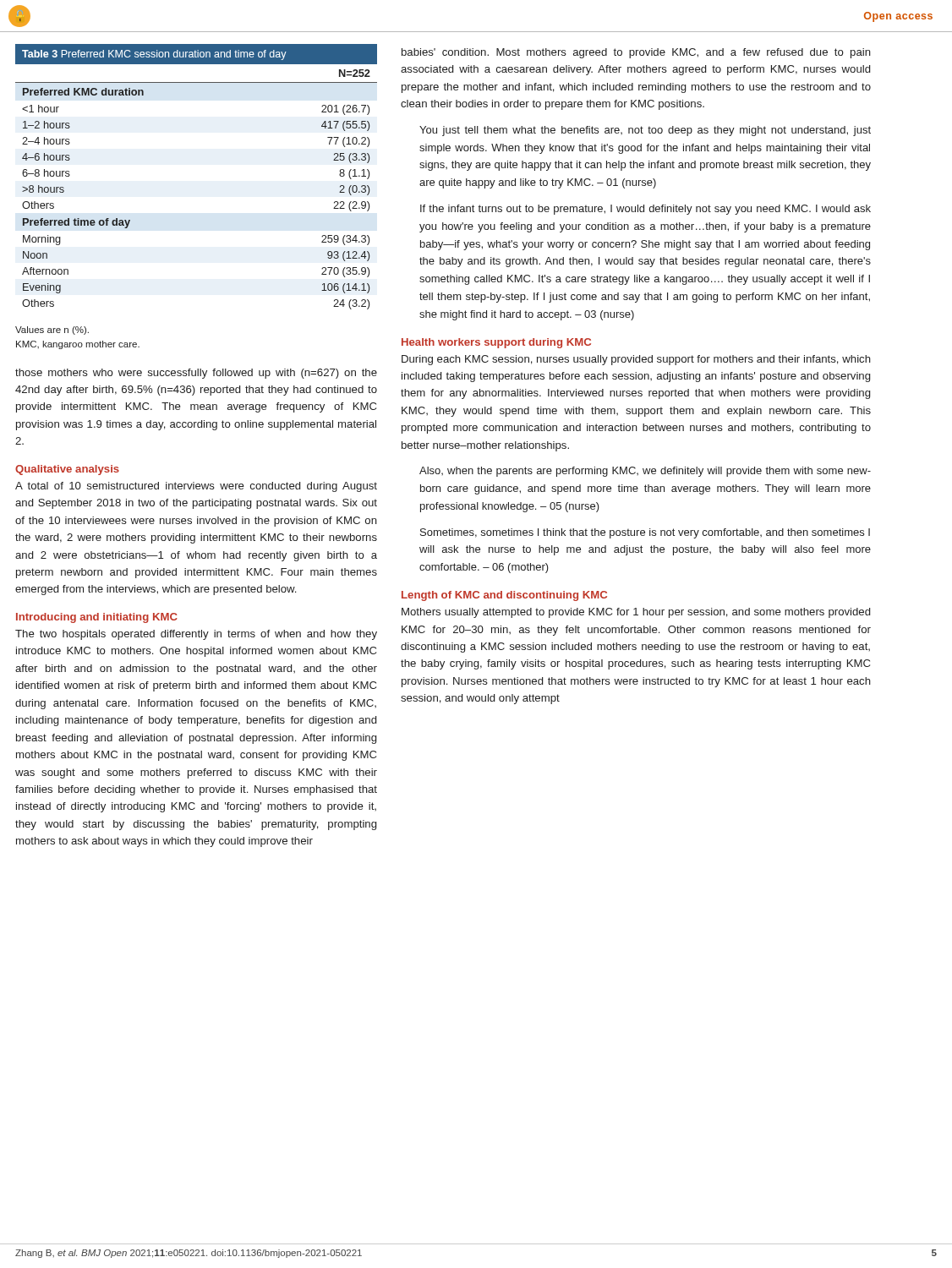Locate the passage starting "Also, when the parents are performing KMC, we"

click(645, 488)
